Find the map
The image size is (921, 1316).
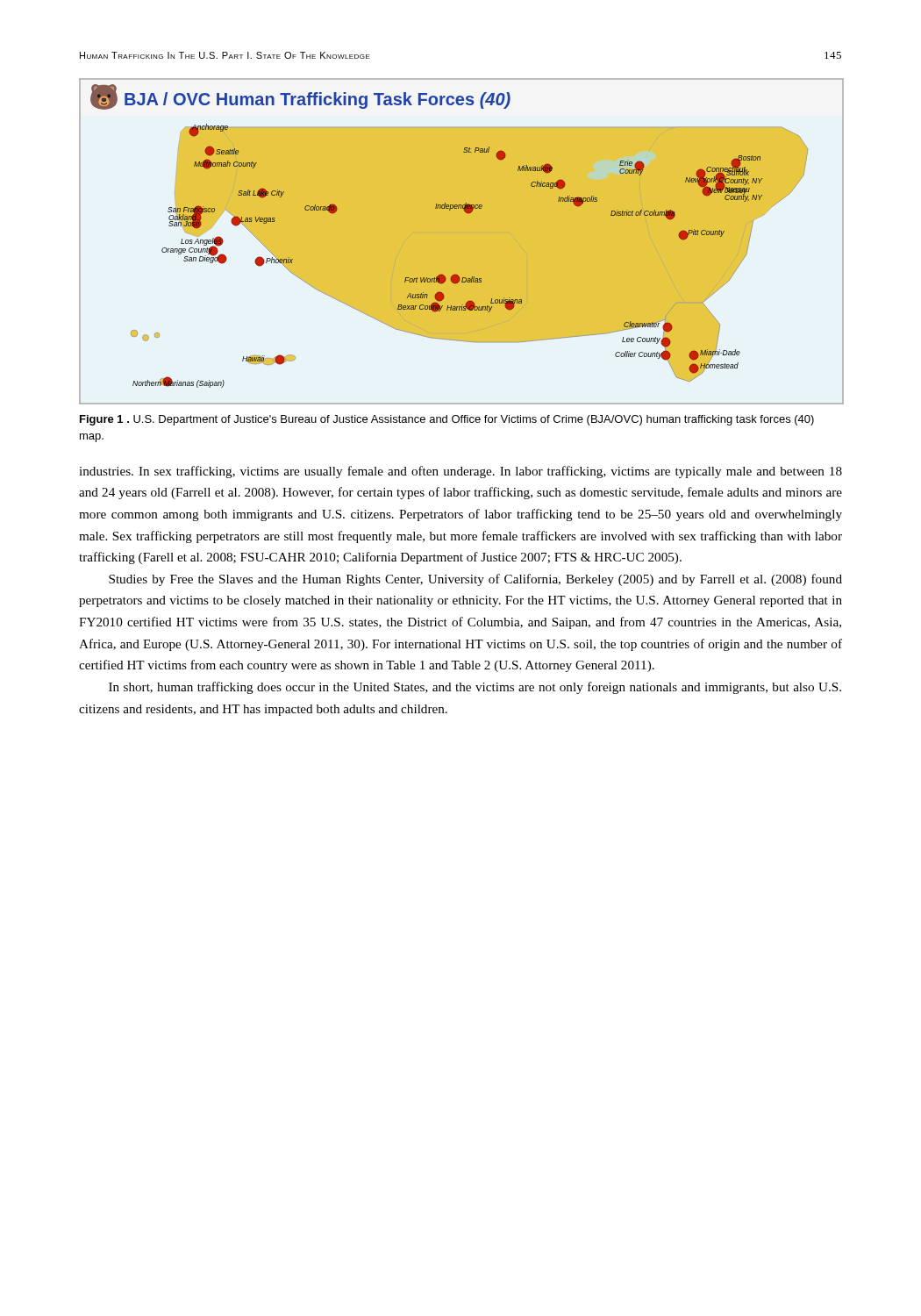tap(460, 241)
